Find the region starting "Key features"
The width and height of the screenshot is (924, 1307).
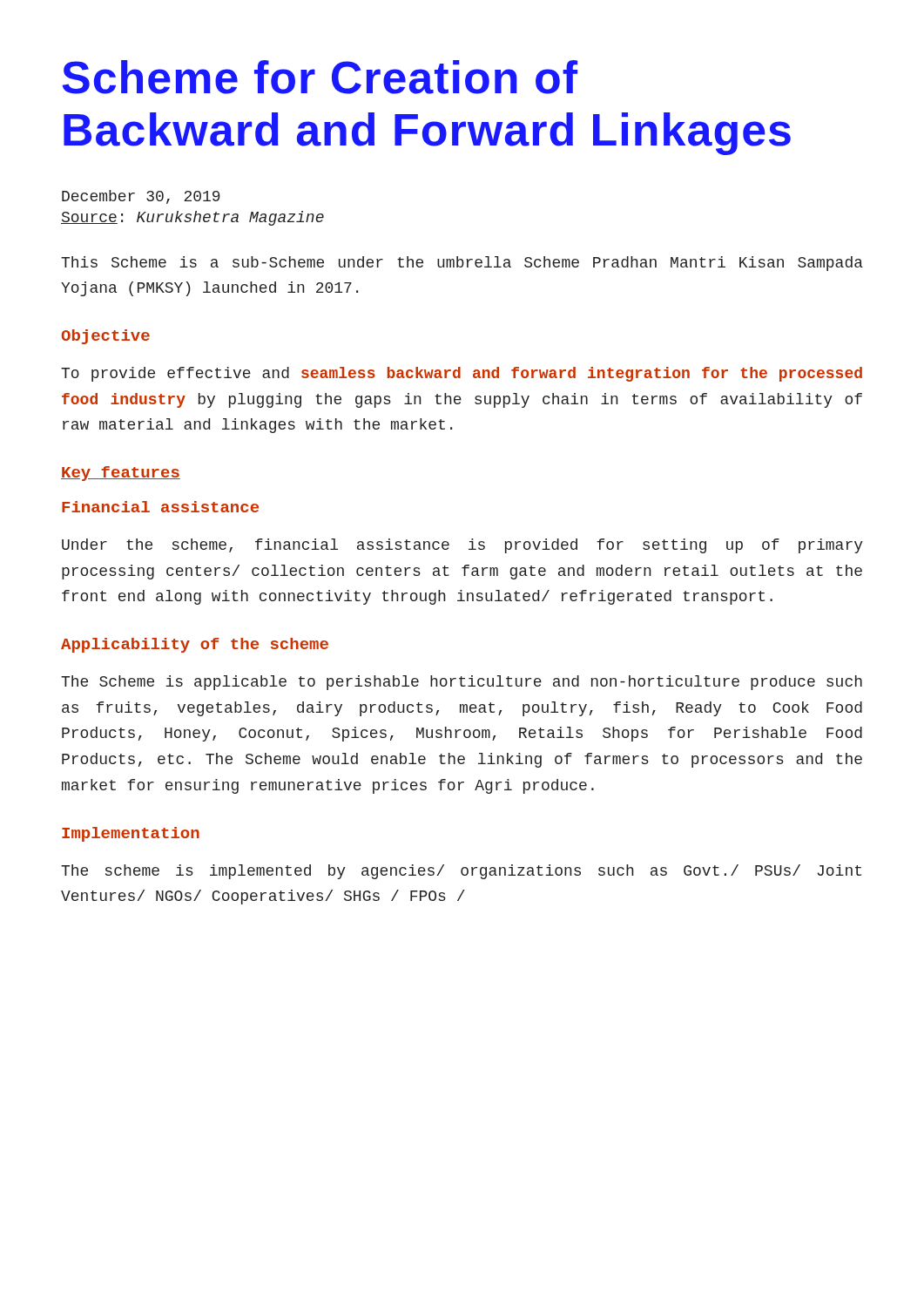pyautogui.click(x=121, y=473)
